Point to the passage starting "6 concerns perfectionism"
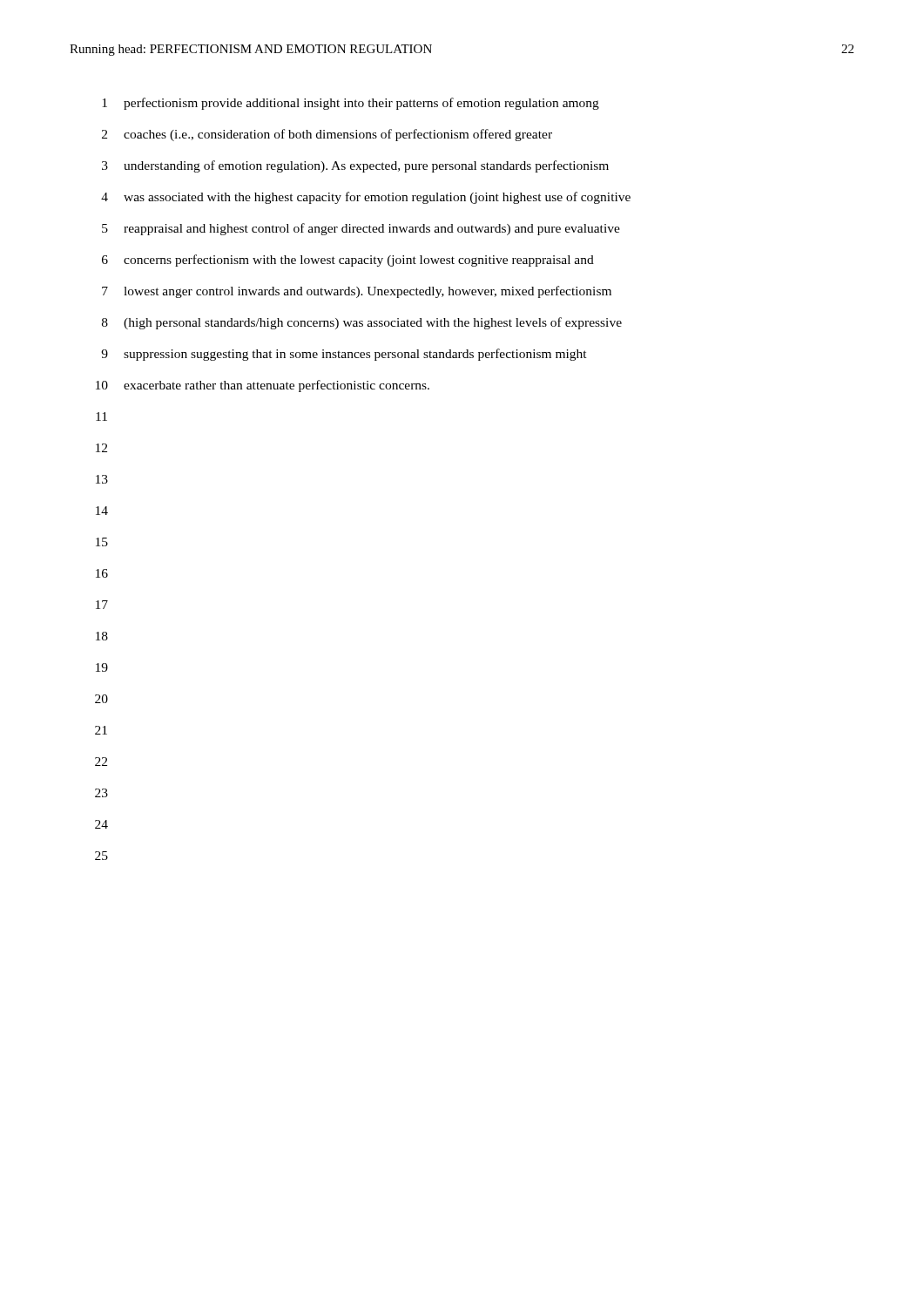This screenshot has width=924, height=1307. tap(462, 260)
